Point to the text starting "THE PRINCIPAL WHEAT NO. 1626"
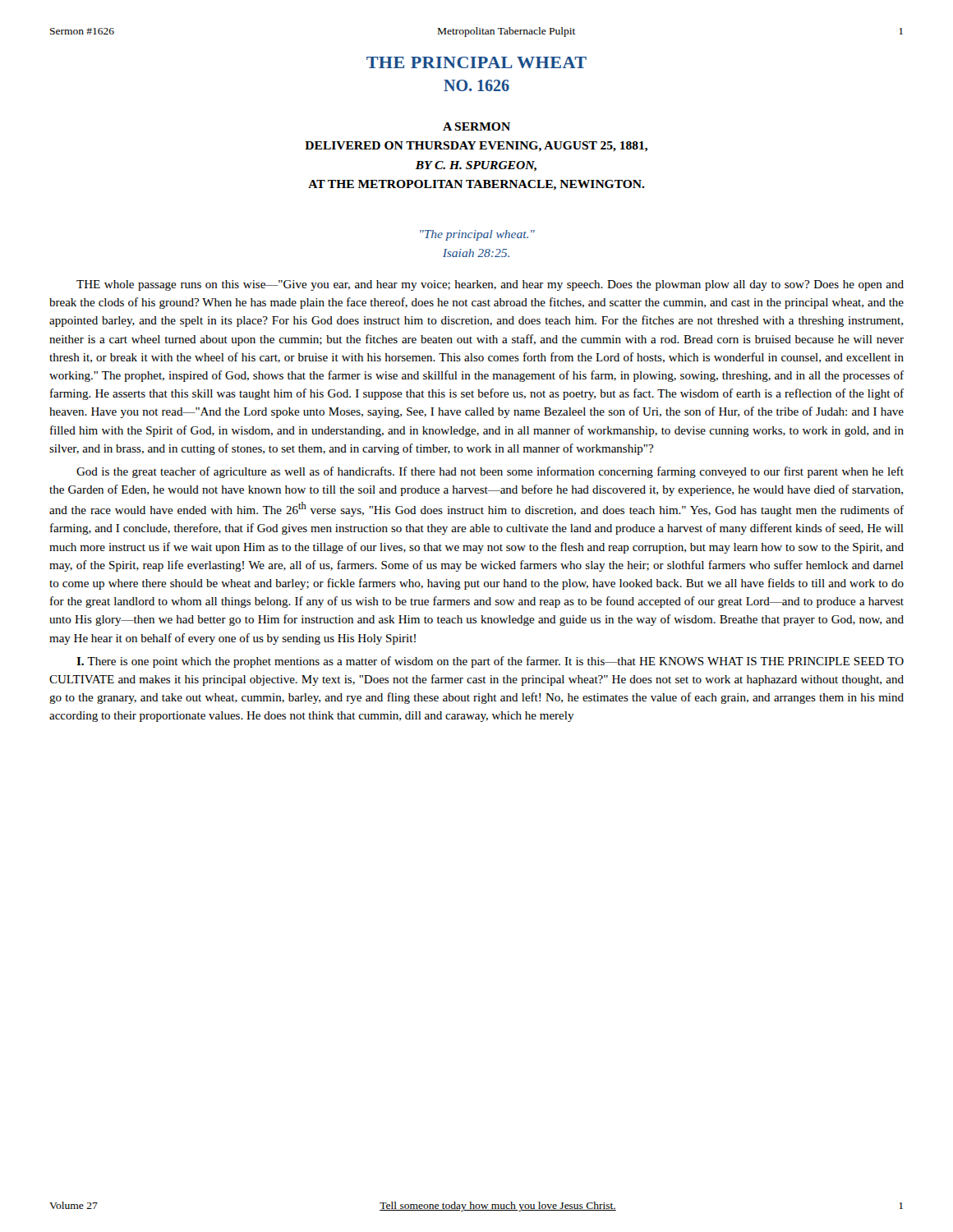 click(x=476, y=73)
